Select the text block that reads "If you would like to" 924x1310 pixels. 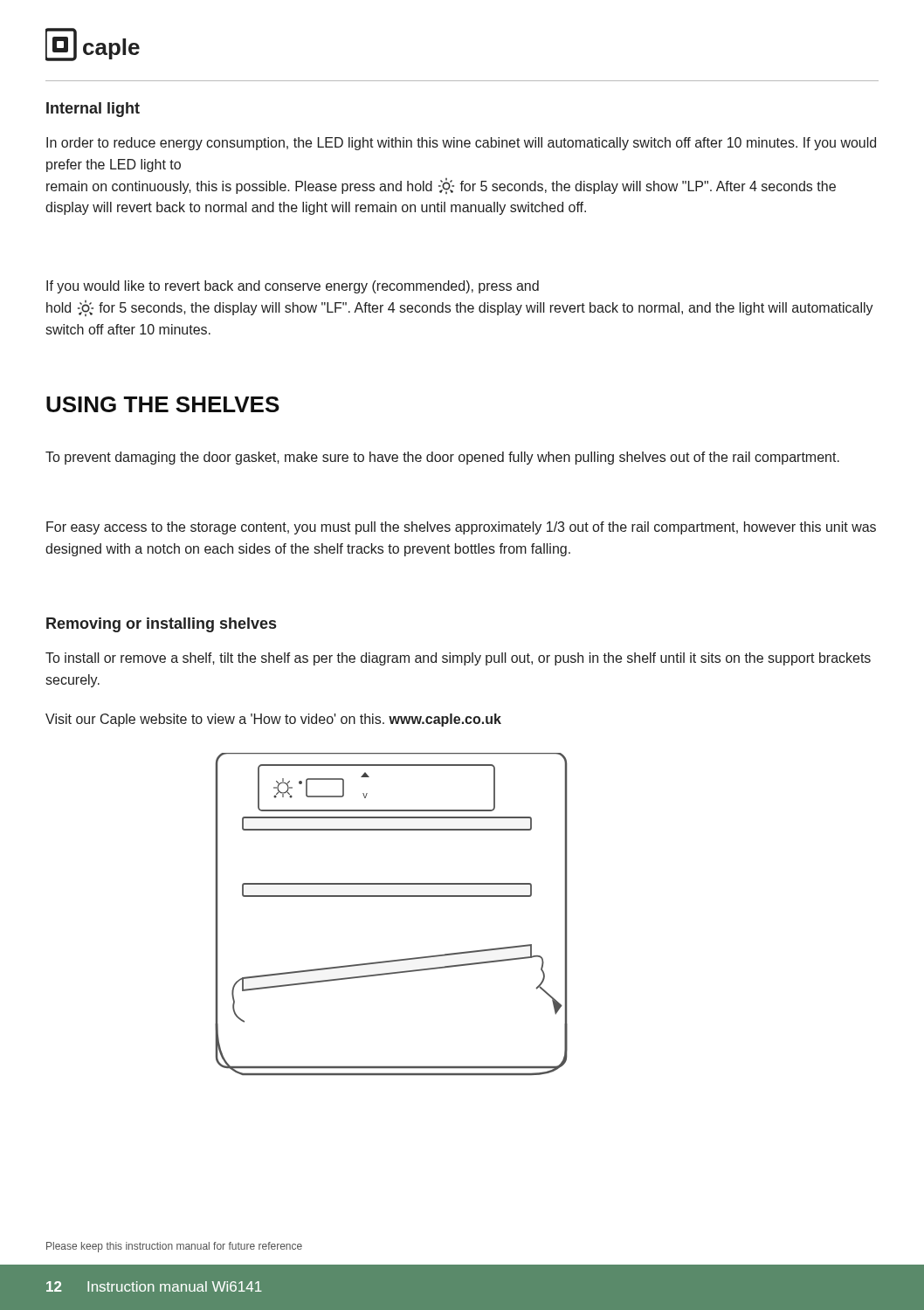(x=459, y=308)
